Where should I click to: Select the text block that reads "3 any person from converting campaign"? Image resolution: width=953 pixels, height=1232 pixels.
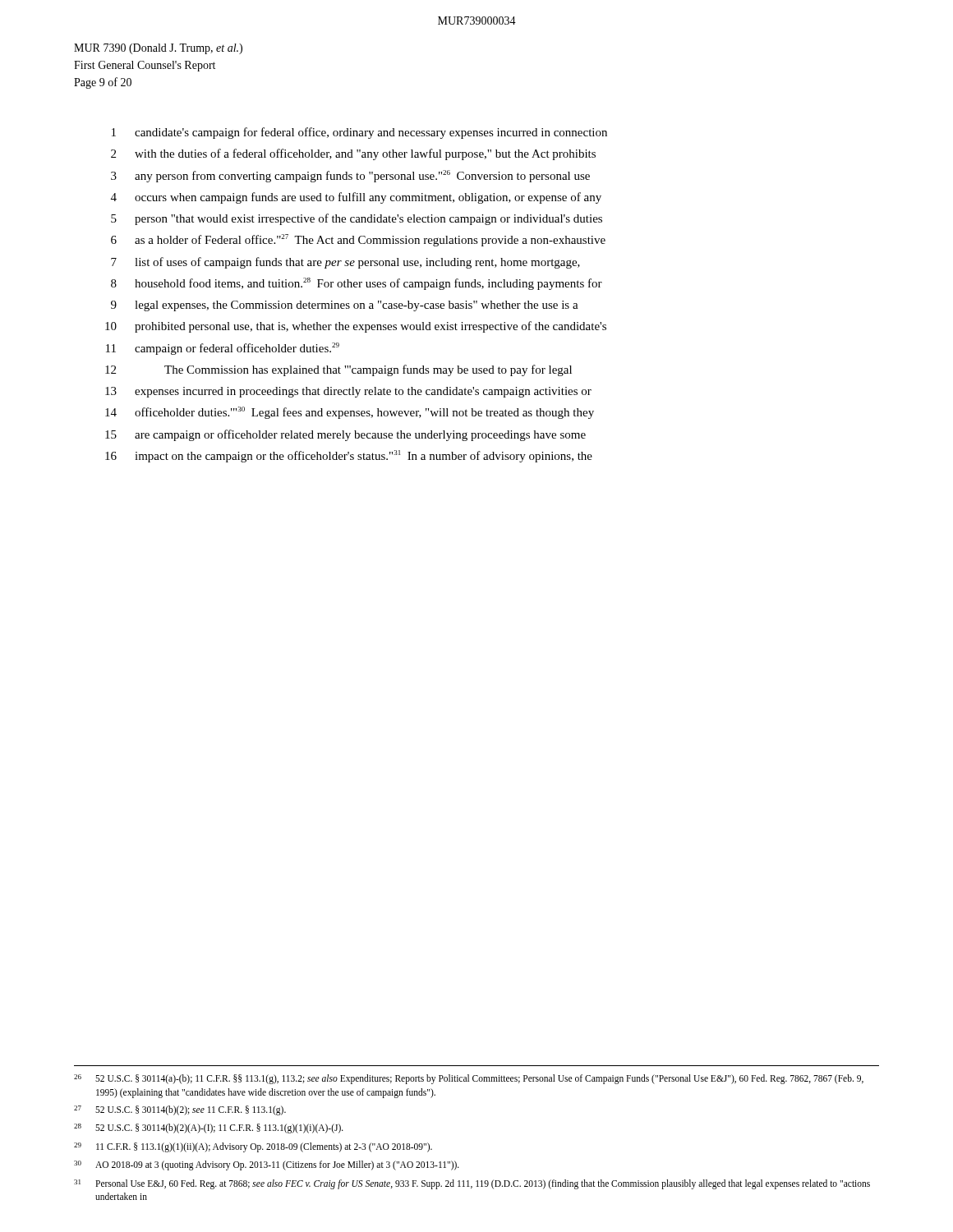tap(476, 175)
